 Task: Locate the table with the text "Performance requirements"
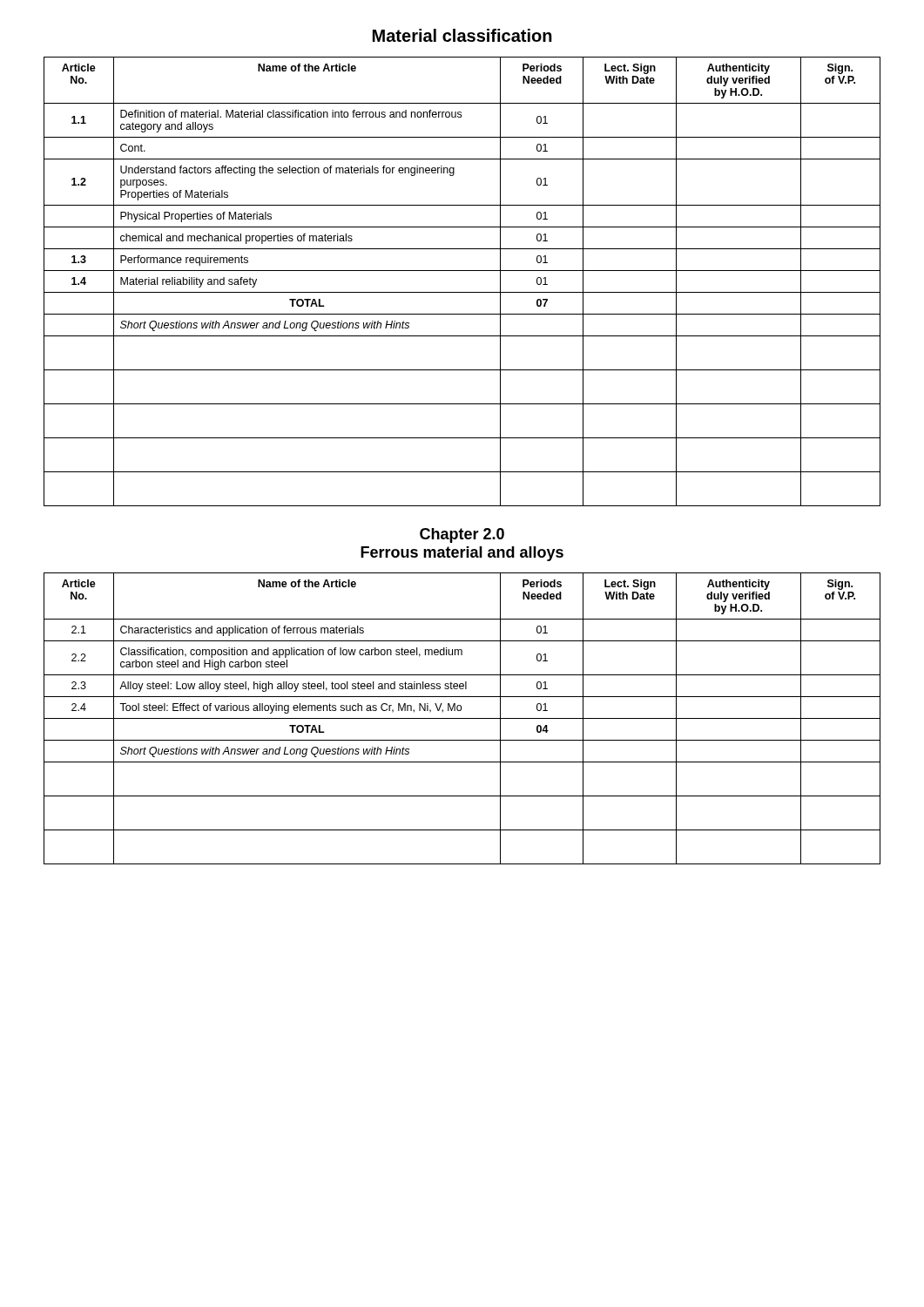(x=462, y=281)
